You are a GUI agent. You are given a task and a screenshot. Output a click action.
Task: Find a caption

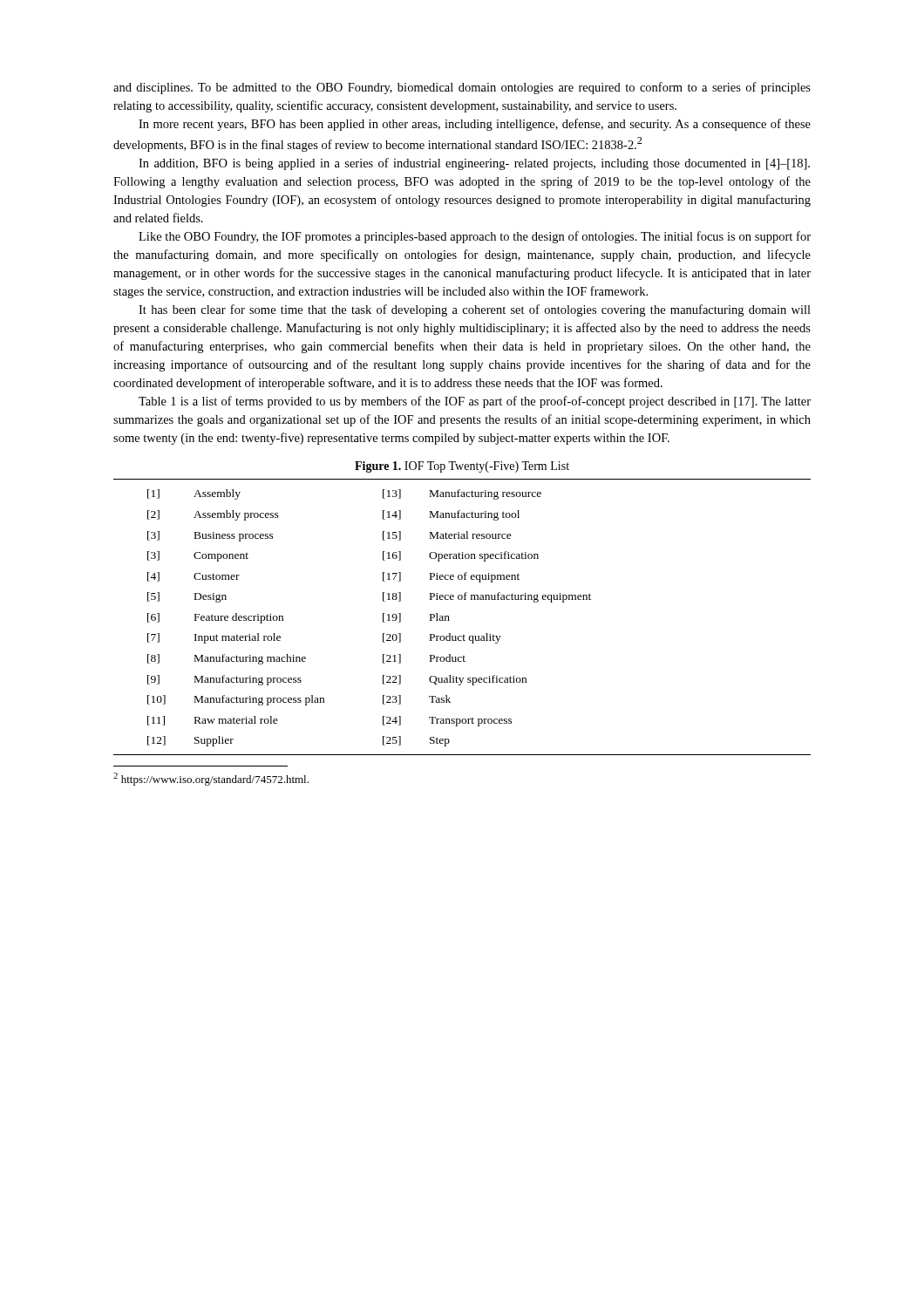462,466
